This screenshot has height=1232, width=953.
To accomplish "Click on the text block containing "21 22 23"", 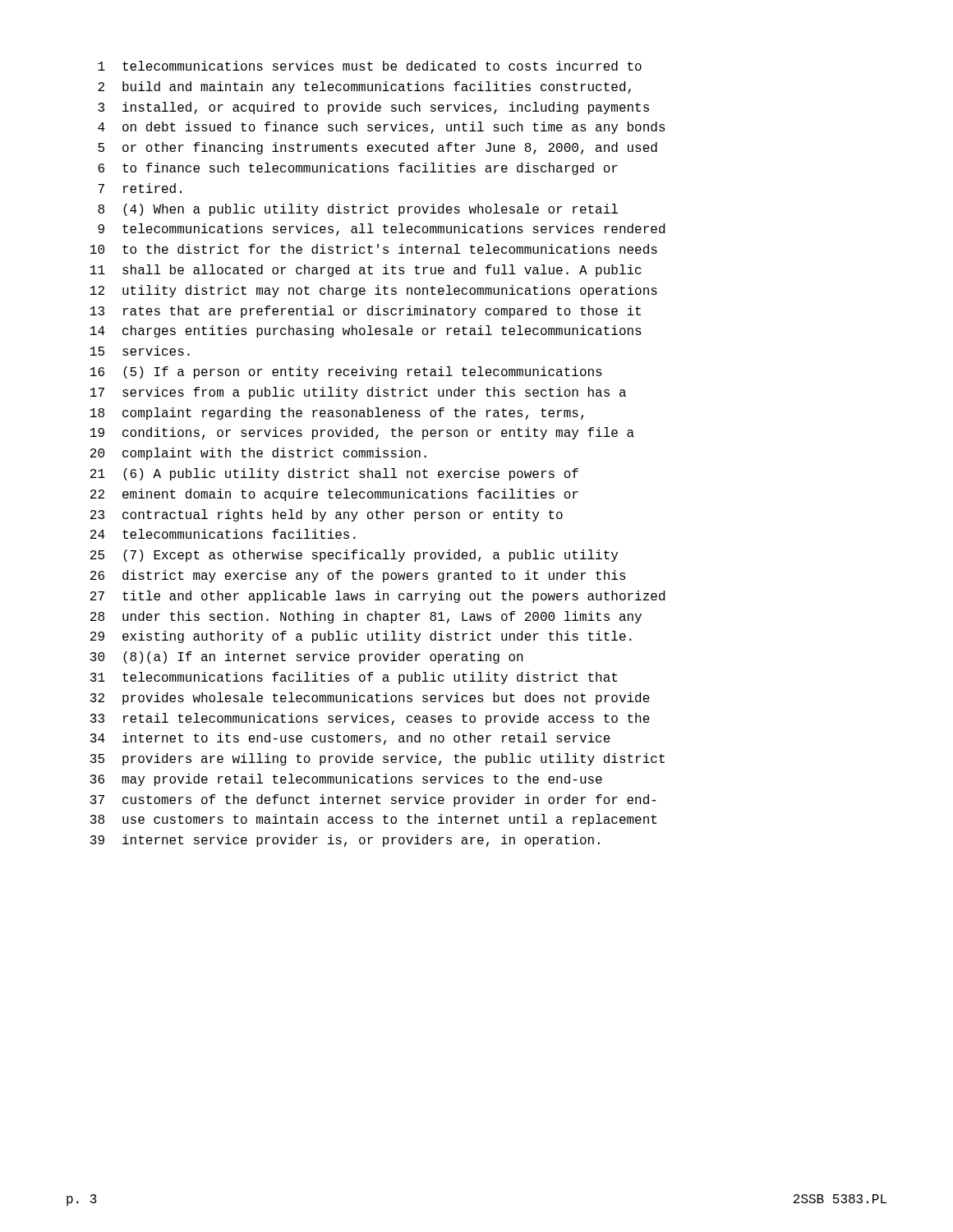I will pyautogui.click(x=476, y=506).
